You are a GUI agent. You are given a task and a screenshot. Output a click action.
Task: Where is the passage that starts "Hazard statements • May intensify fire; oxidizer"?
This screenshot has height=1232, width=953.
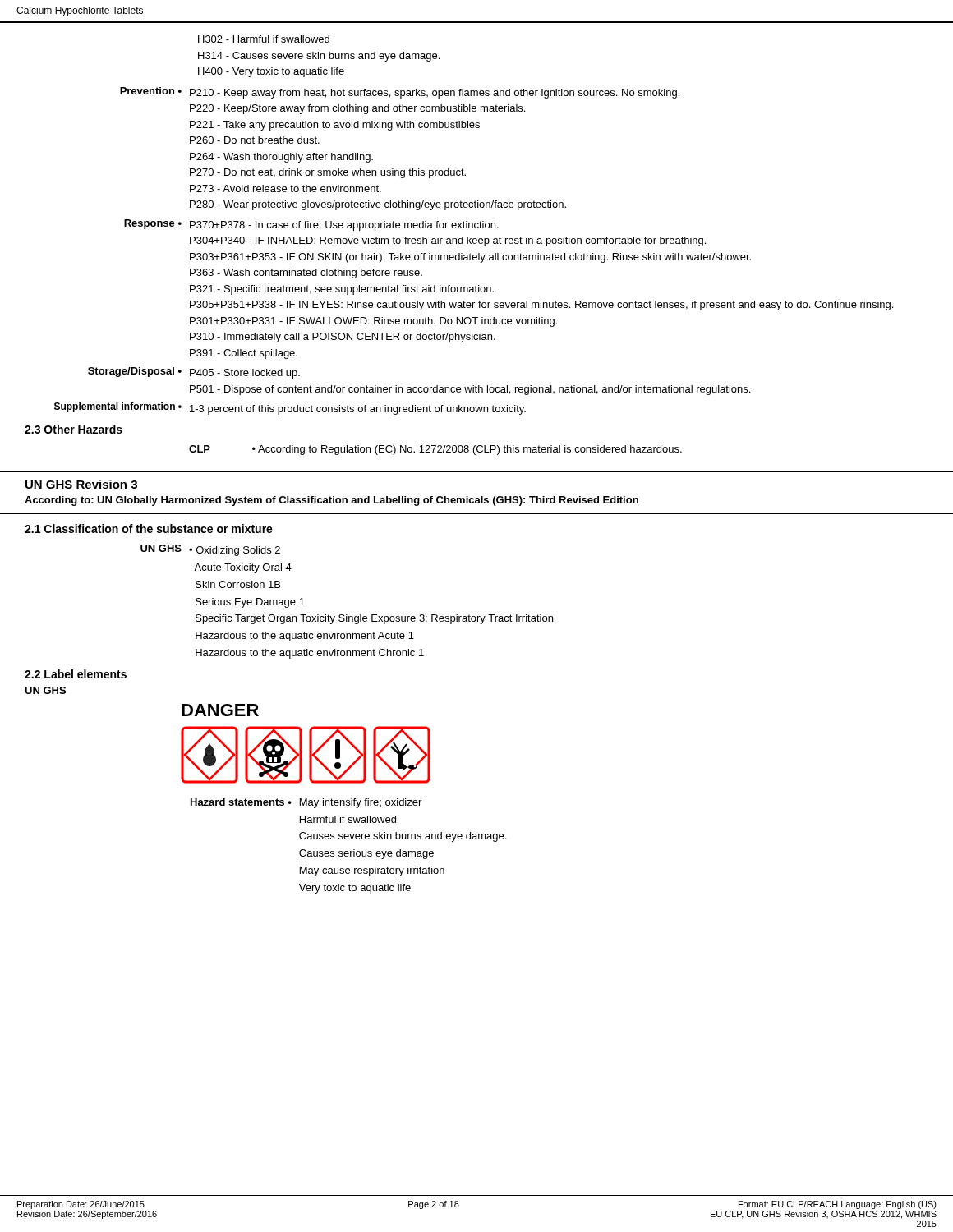(349, 845)
